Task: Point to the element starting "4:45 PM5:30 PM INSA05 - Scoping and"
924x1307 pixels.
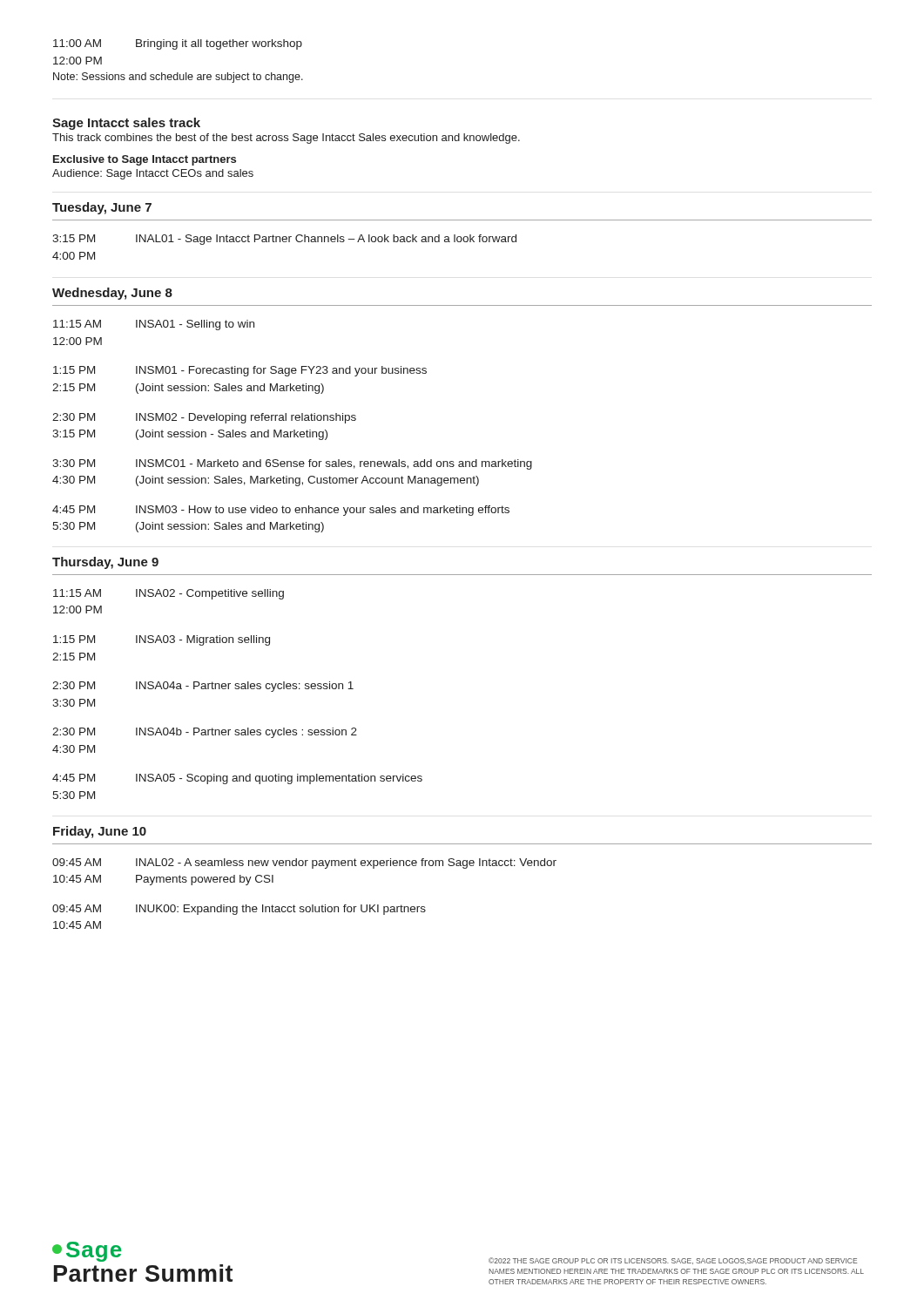Action: click(x=237, y=779)
